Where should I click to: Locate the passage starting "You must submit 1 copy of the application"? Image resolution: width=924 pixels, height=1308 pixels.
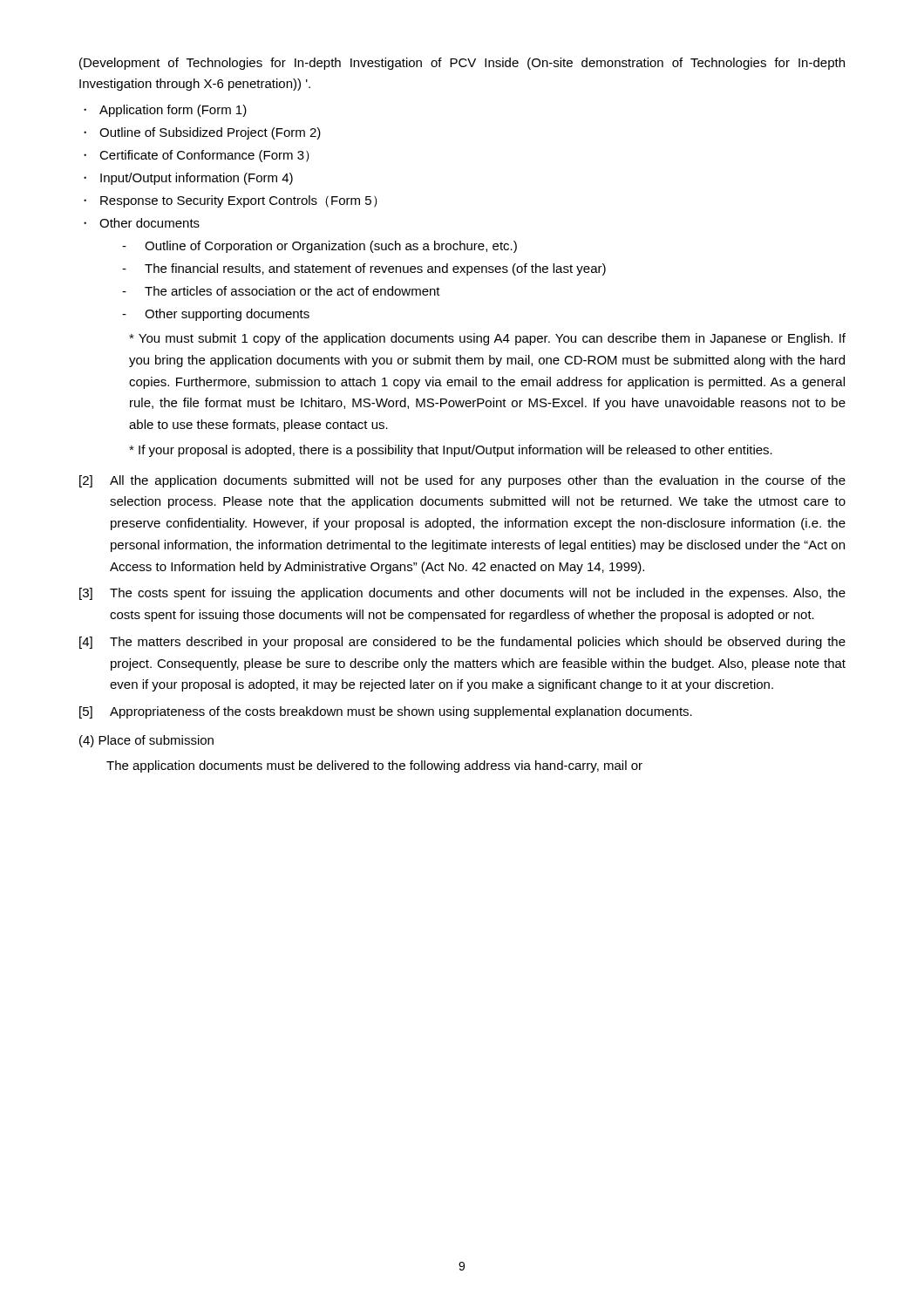pos(487,381)
